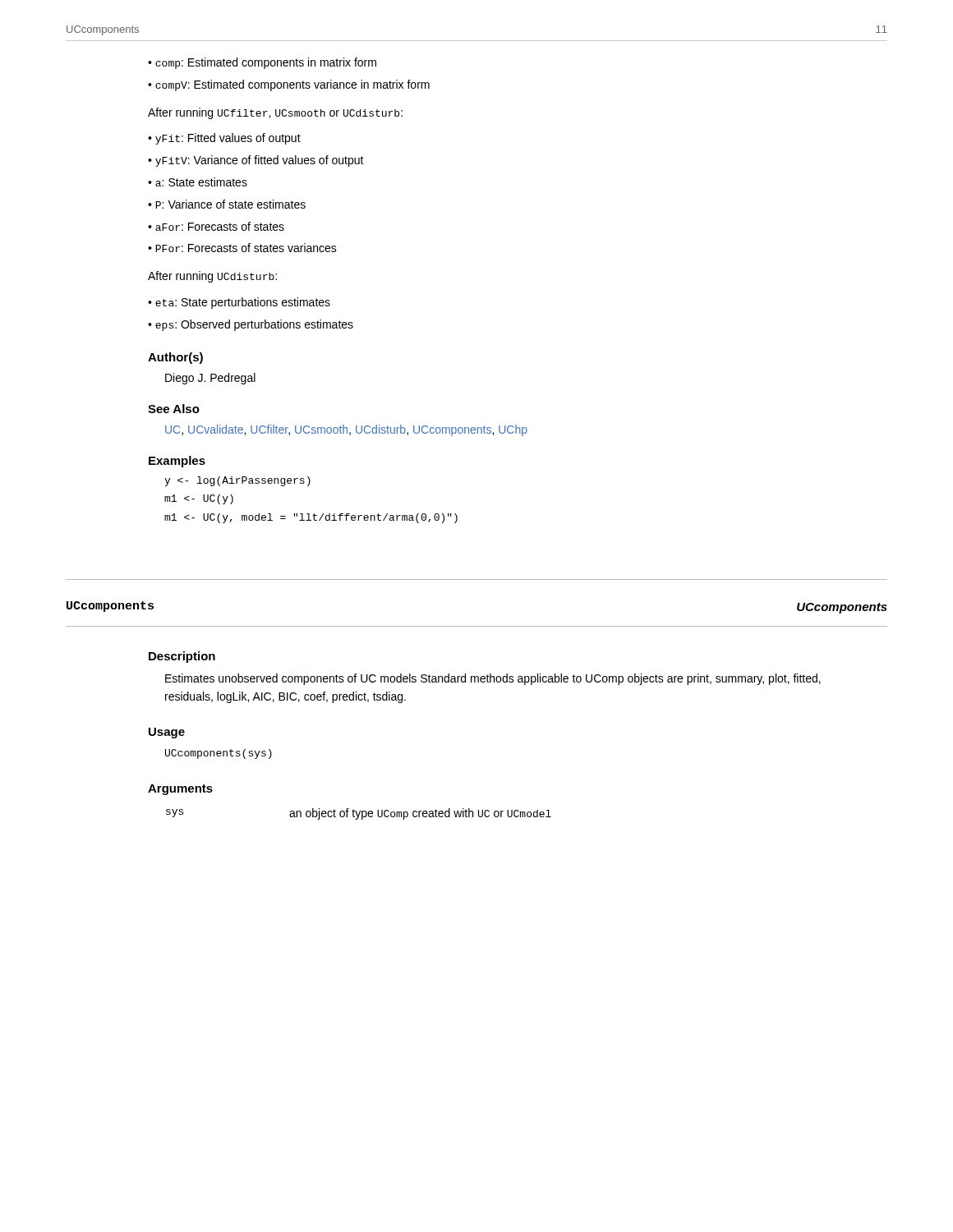The height and width of the screenshot is (1232, 953).
Task: Click the passage that begins "Estimates unobserved components of UC models Standard methods"
Action: click(493, 688)
